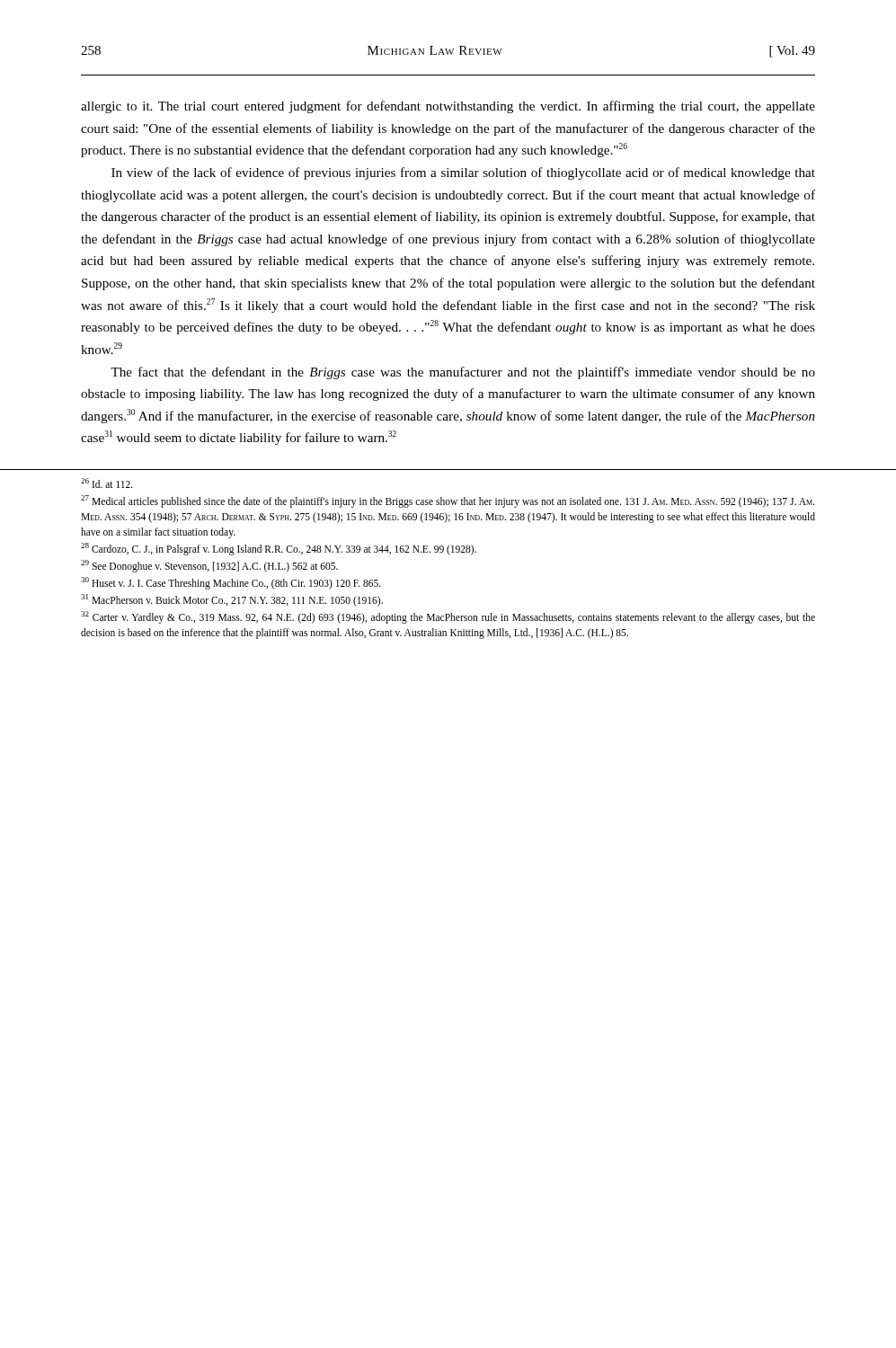Viewport: 896px width, 1348px height.
Task: Find the footnote with the text "31 MacPherson v."
Action: click(232, 600)
